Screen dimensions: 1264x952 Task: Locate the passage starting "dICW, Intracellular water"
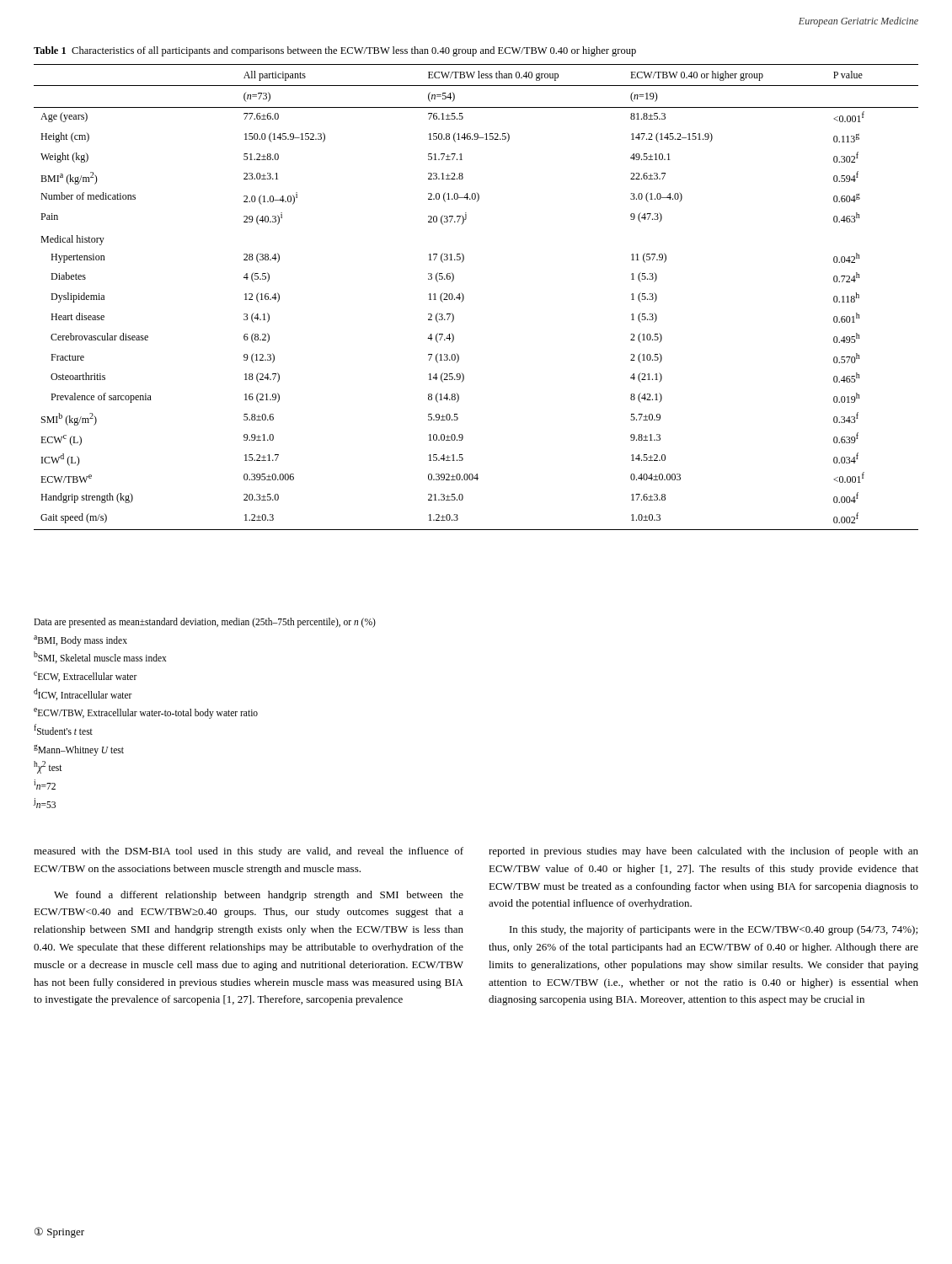tap(83, 694)
